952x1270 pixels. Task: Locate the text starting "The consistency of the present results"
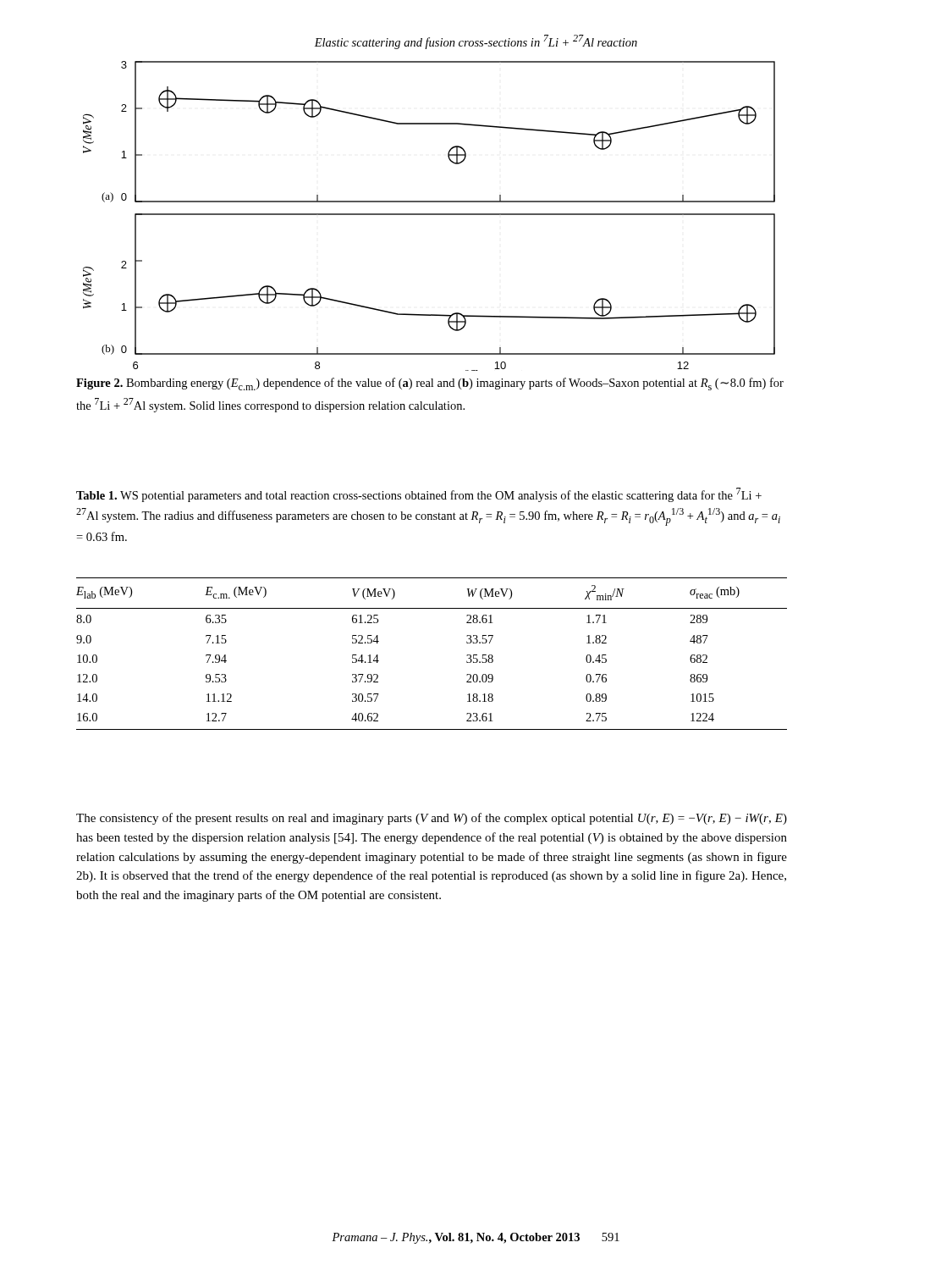432,856
